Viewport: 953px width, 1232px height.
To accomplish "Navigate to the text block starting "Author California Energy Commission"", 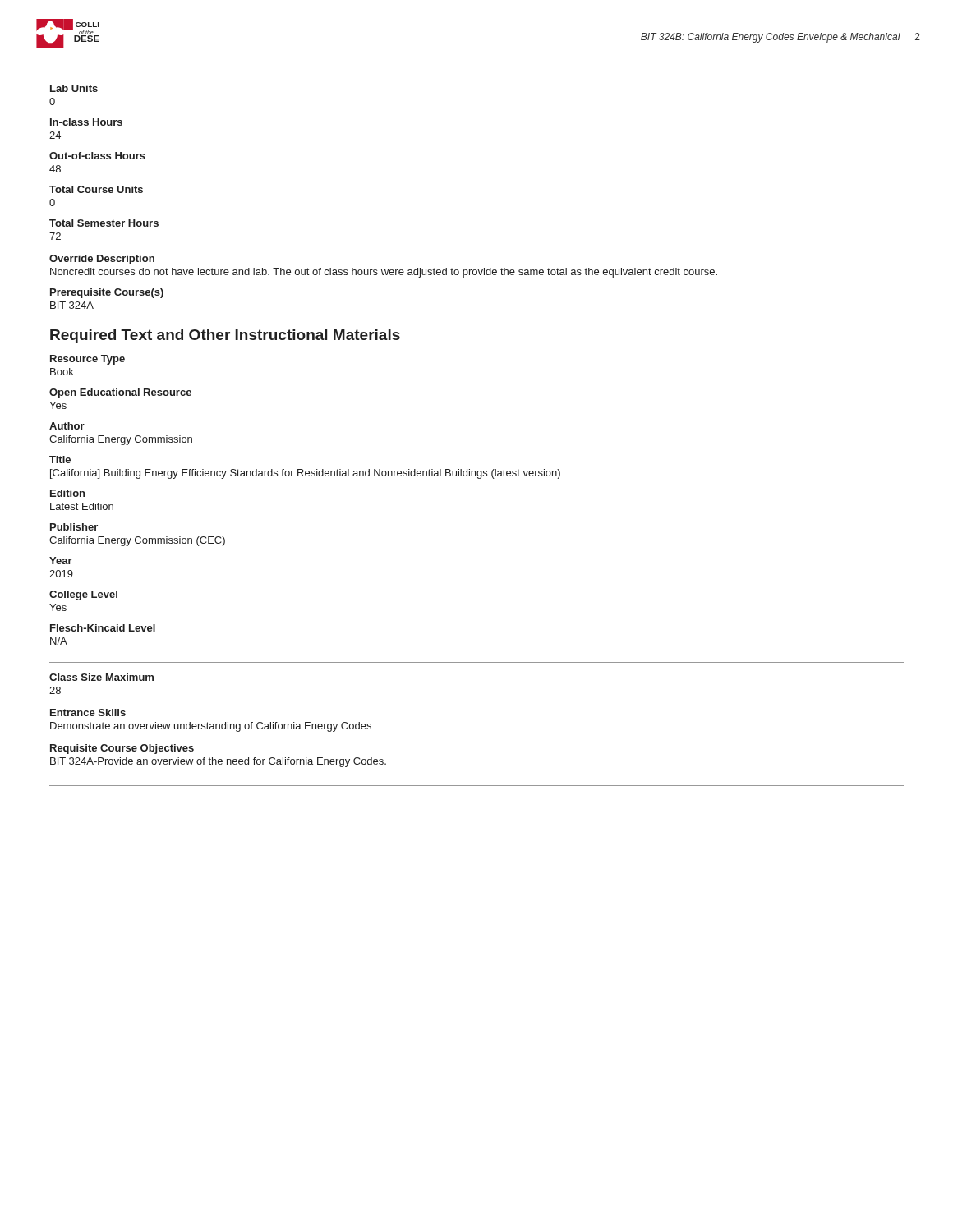I will pos(67,426).
